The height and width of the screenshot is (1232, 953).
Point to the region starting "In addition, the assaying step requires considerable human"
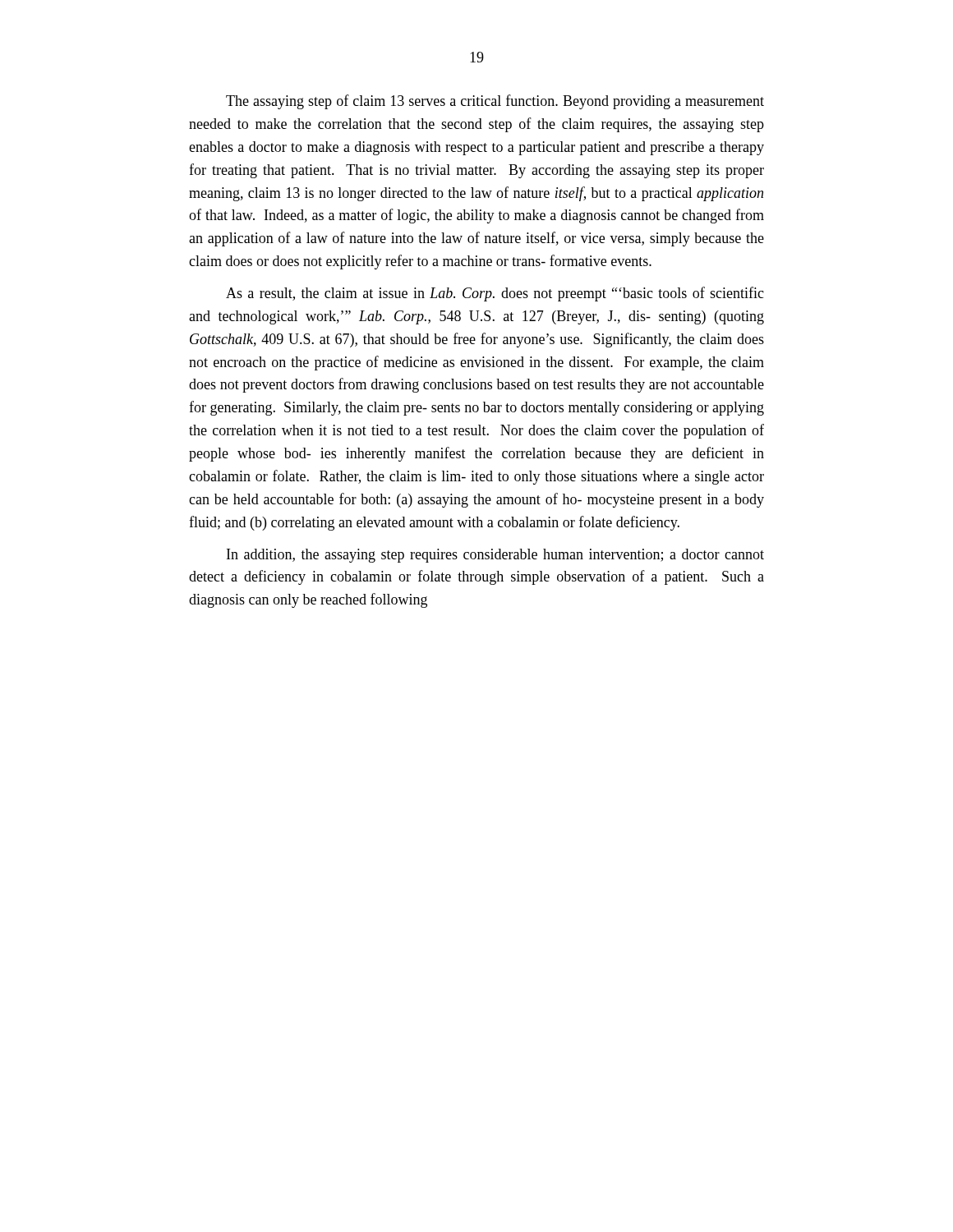(476, 577)
